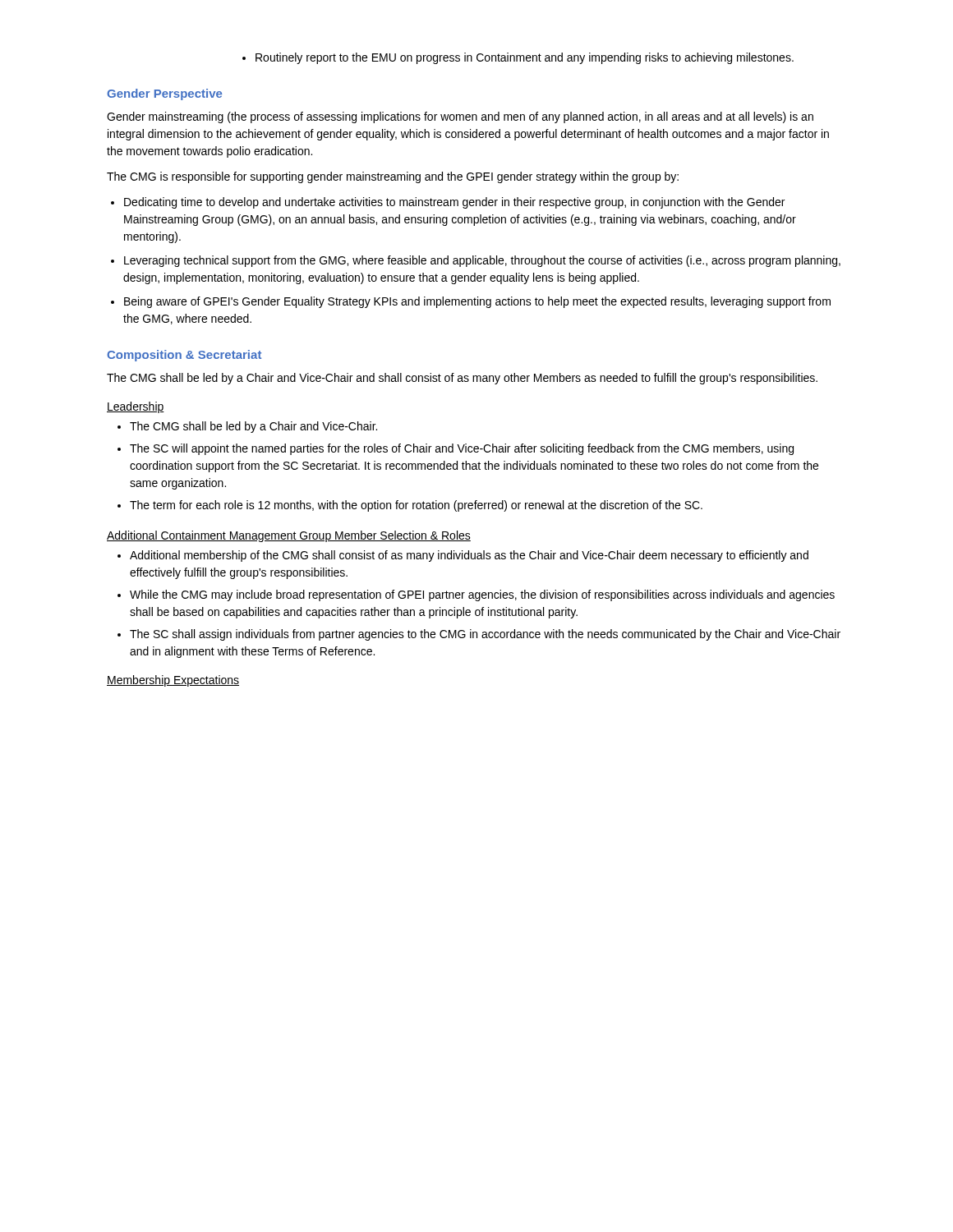Click on the region starting "Gender Perspective"
This screenshot has height=1232, width=953.
[165, 93]
